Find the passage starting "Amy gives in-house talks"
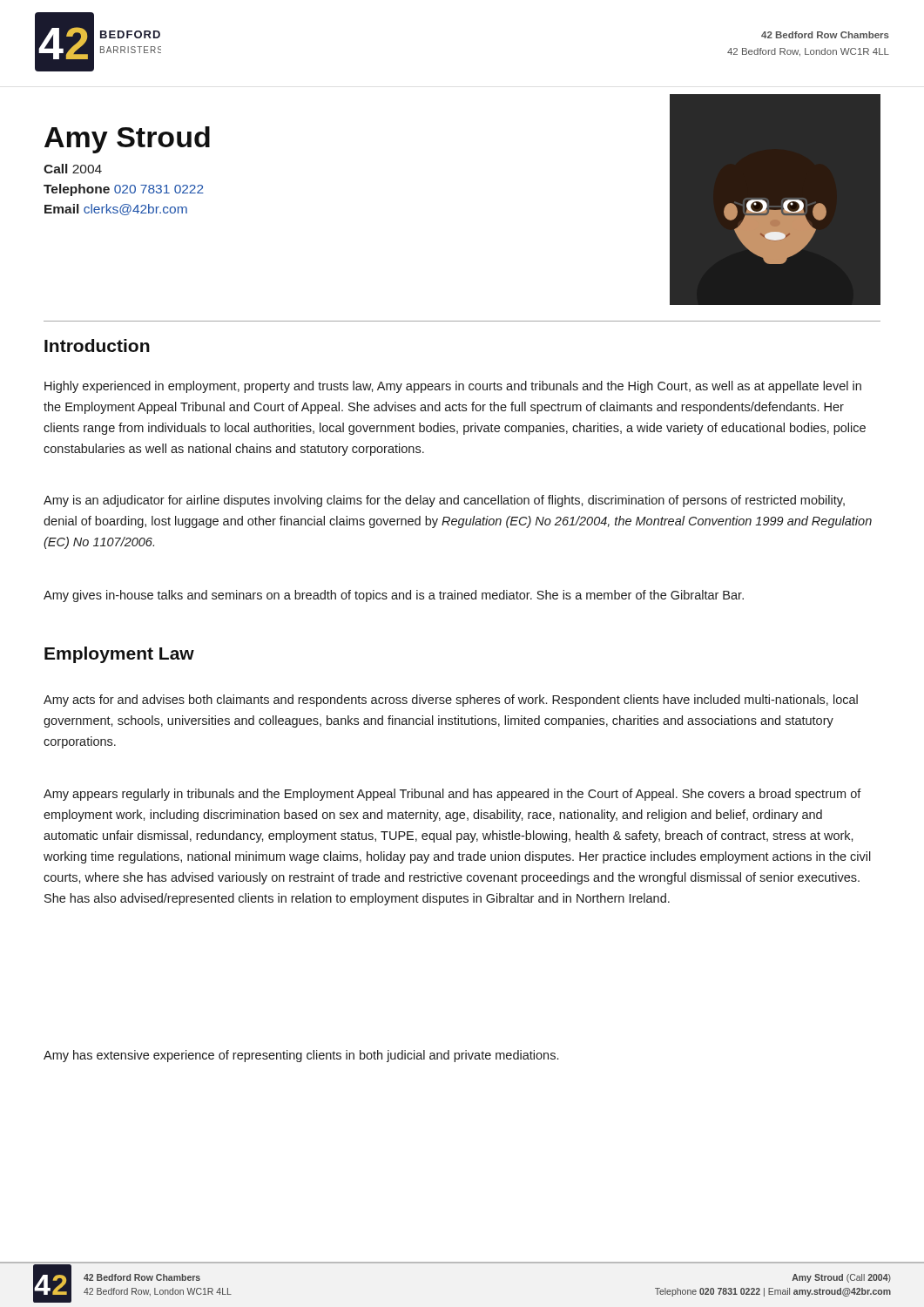The image size is (924, 1307). pos(394,595)
